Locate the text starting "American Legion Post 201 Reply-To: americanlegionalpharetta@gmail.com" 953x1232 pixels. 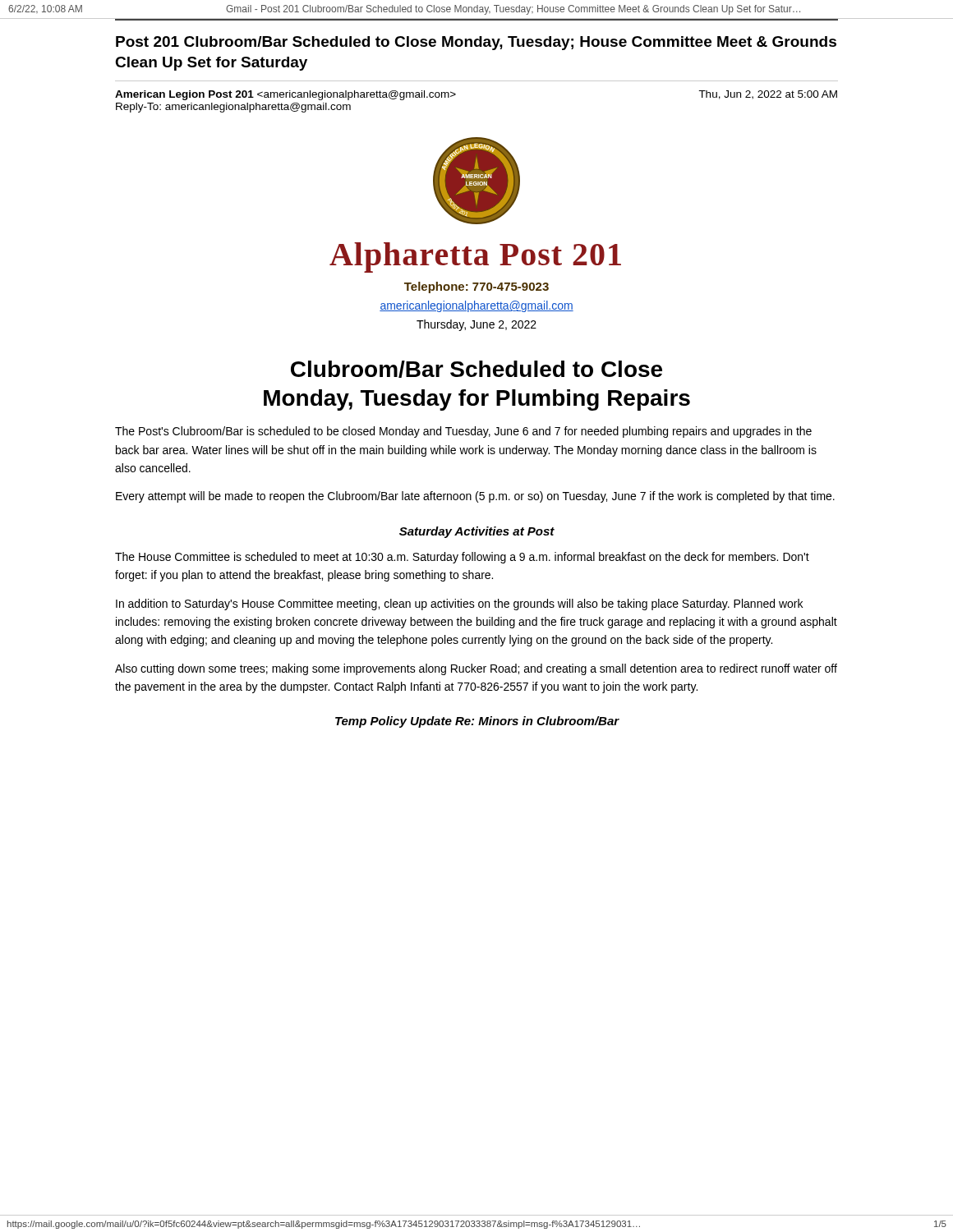(x=286, y=95)
